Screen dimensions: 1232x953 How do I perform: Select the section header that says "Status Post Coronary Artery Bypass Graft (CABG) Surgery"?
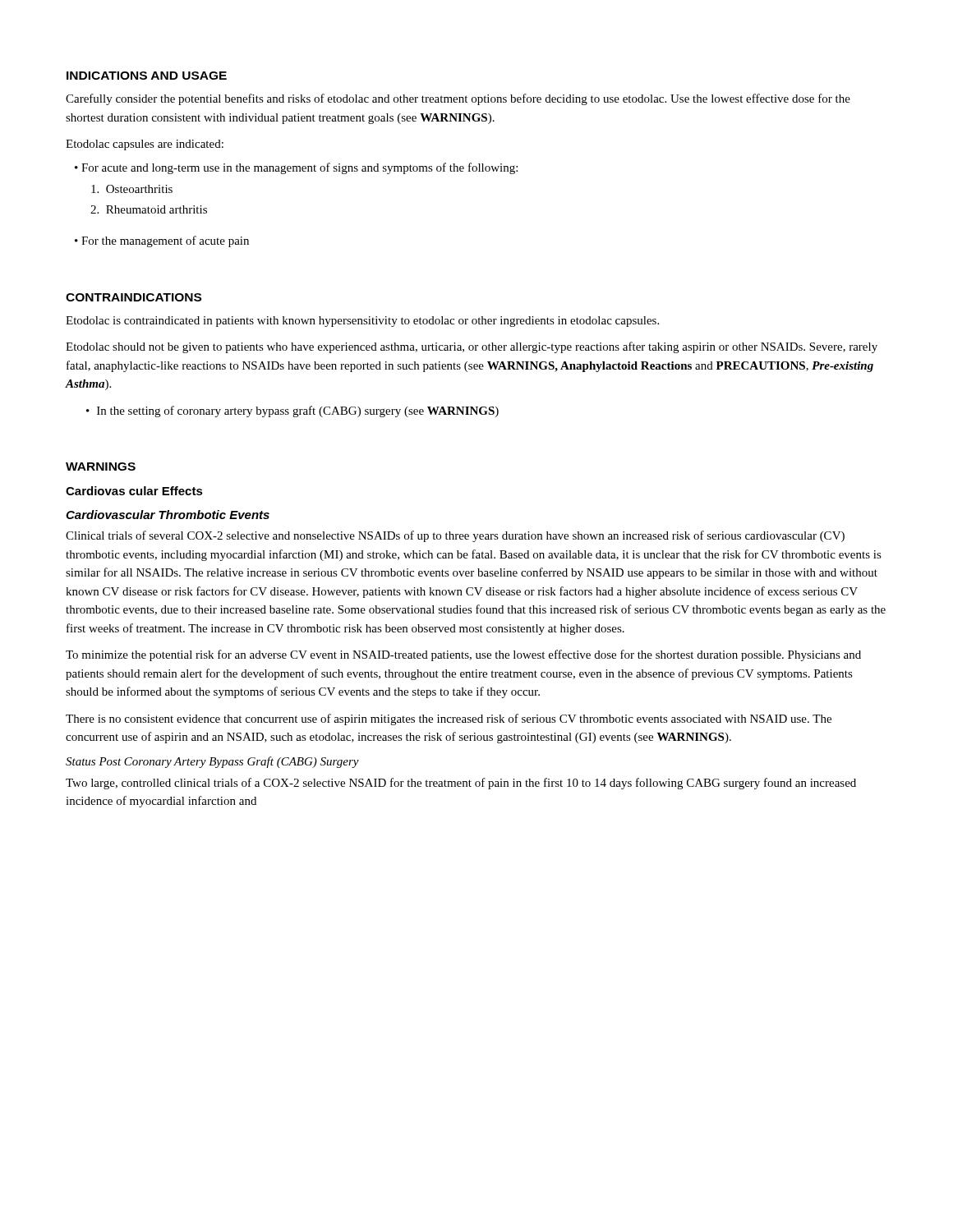click(x=212, y=761)
